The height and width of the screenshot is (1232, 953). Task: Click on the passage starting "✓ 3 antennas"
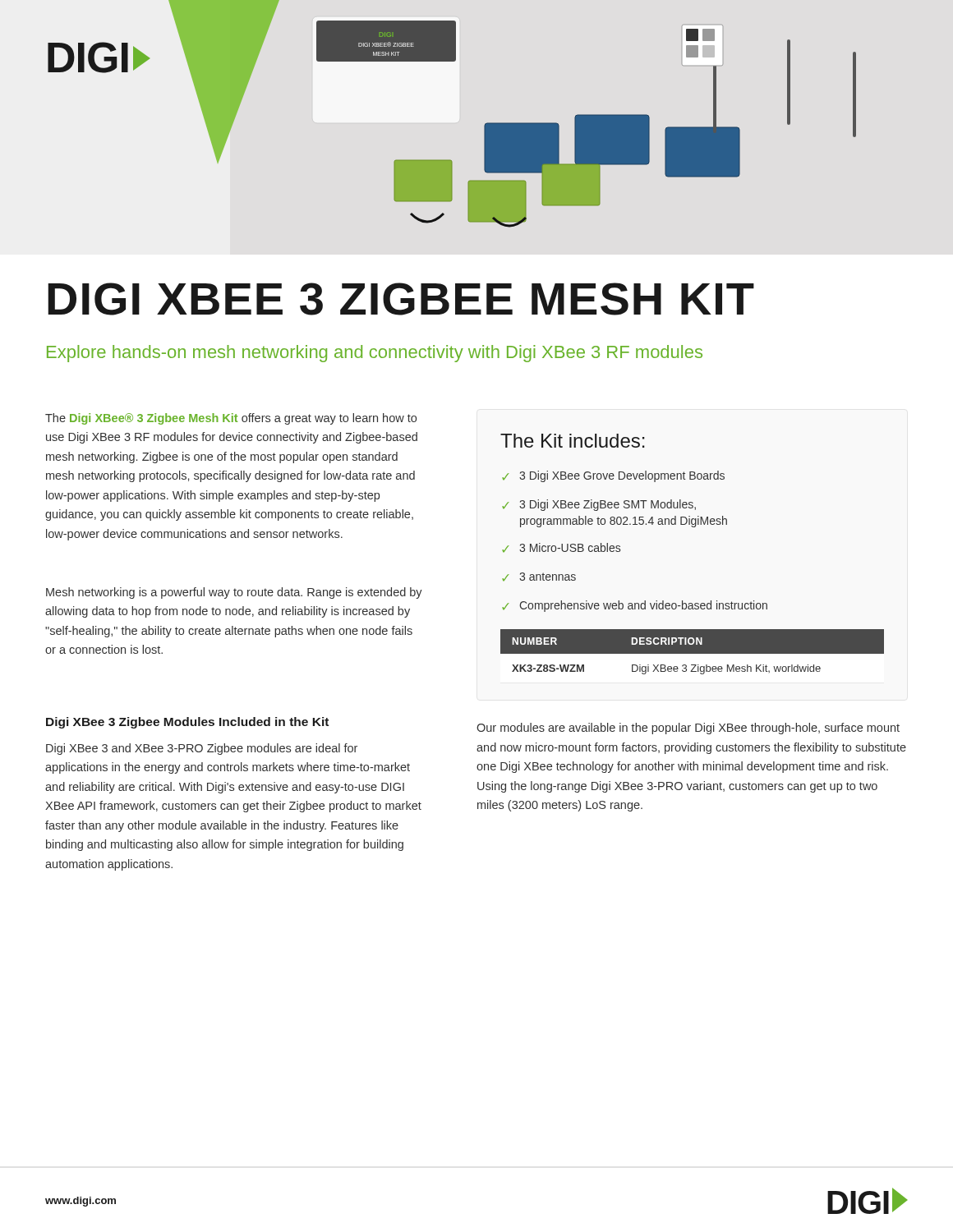(538, 578)
